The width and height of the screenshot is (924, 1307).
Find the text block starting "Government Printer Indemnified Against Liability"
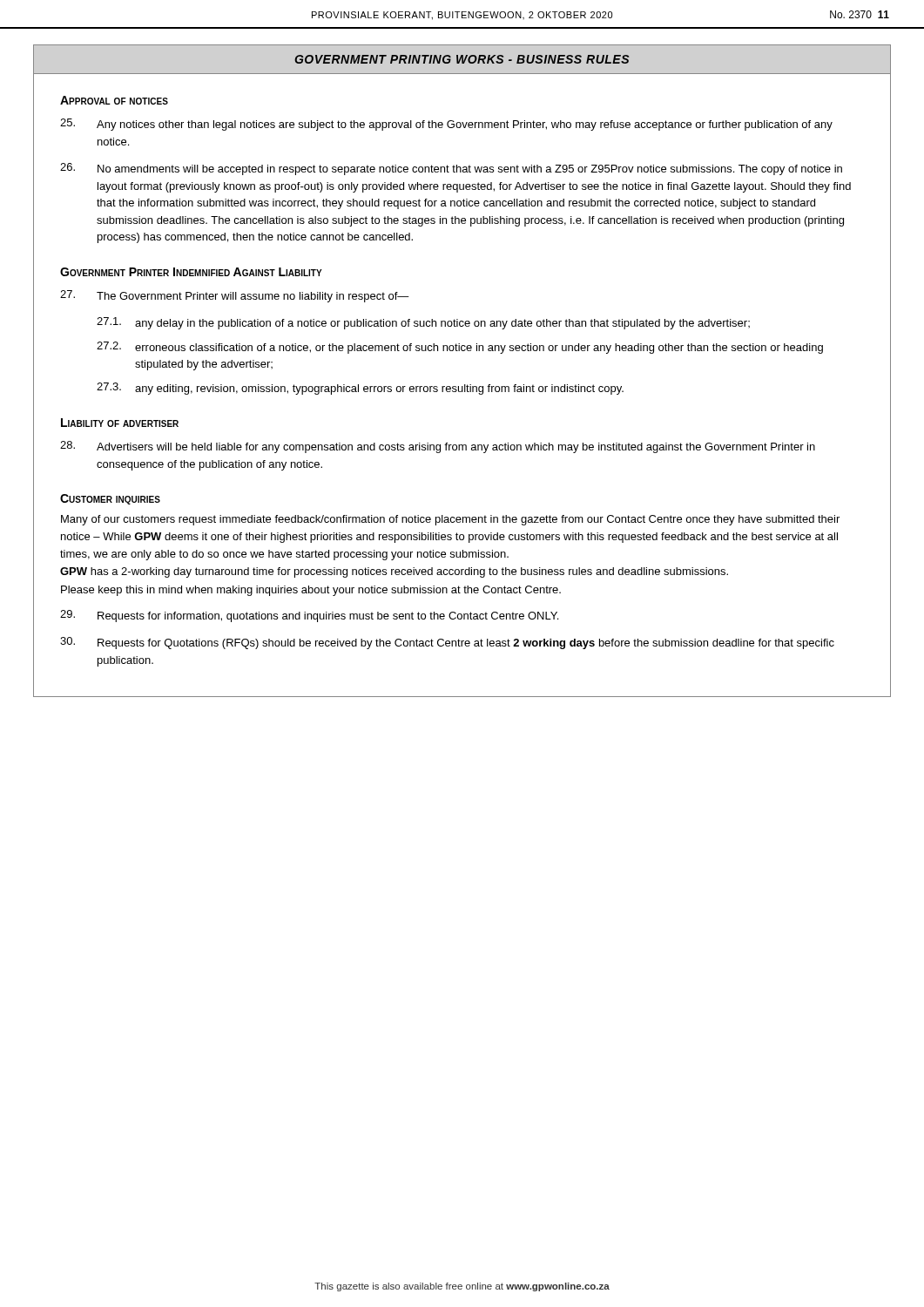(x=191, y=271)
